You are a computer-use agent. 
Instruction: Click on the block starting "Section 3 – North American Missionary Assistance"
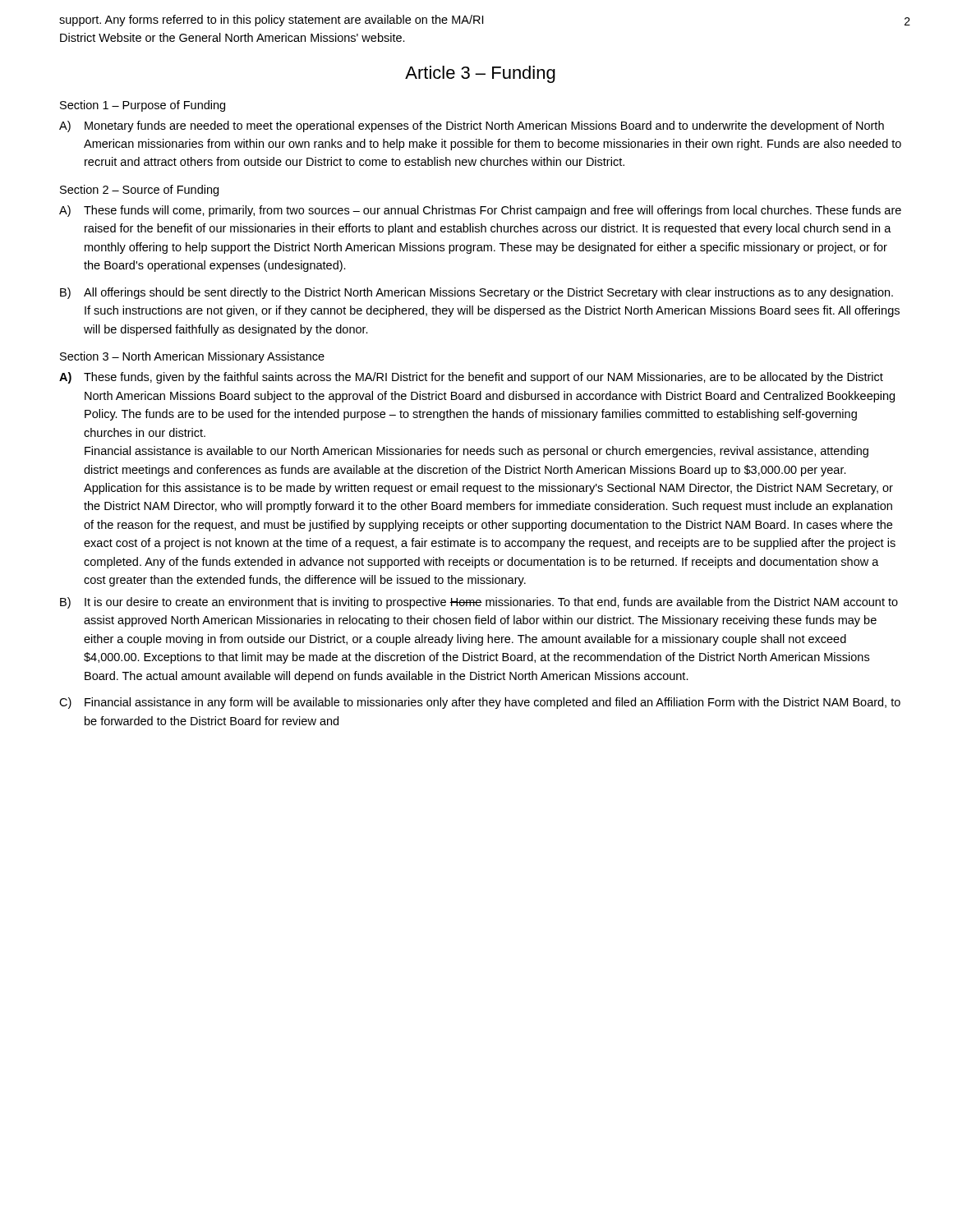pyautogui.click(x=192, y=357)
